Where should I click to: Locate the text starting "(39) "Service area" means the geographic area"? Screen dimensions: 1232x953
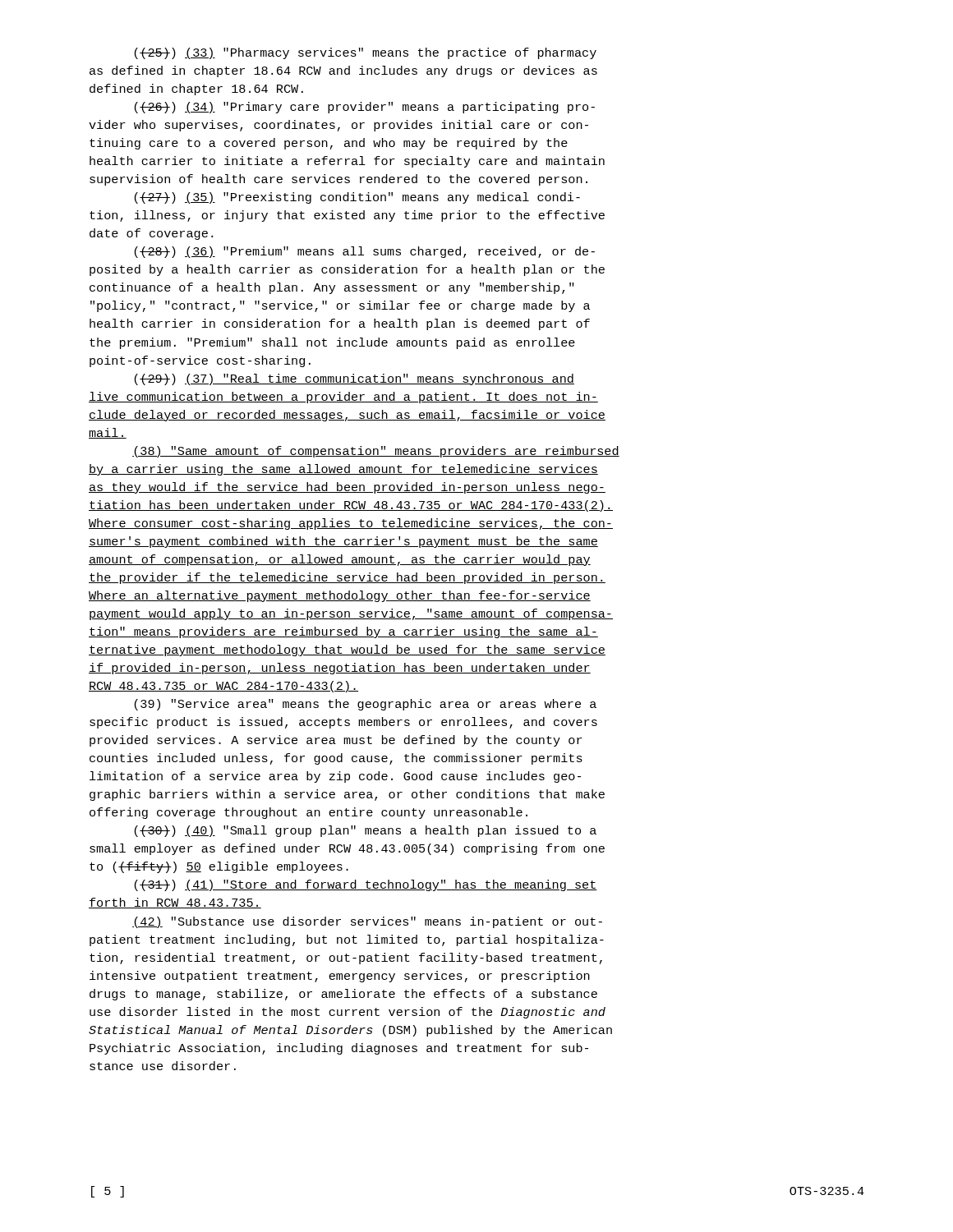tap(476, 759)
